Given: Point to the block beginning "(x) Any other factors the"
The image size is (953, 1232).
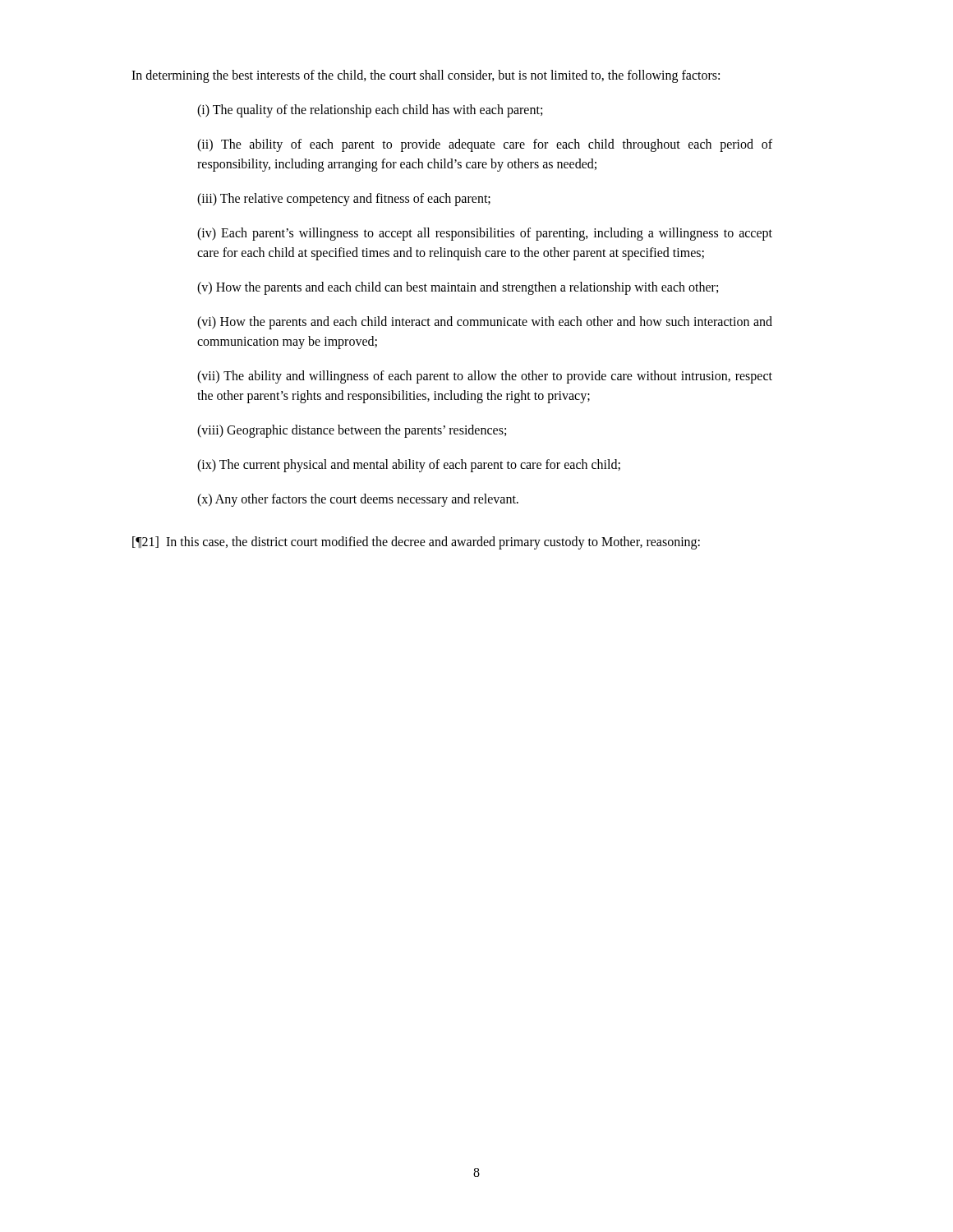Looking at the screenshot, I should click(485, 499).
